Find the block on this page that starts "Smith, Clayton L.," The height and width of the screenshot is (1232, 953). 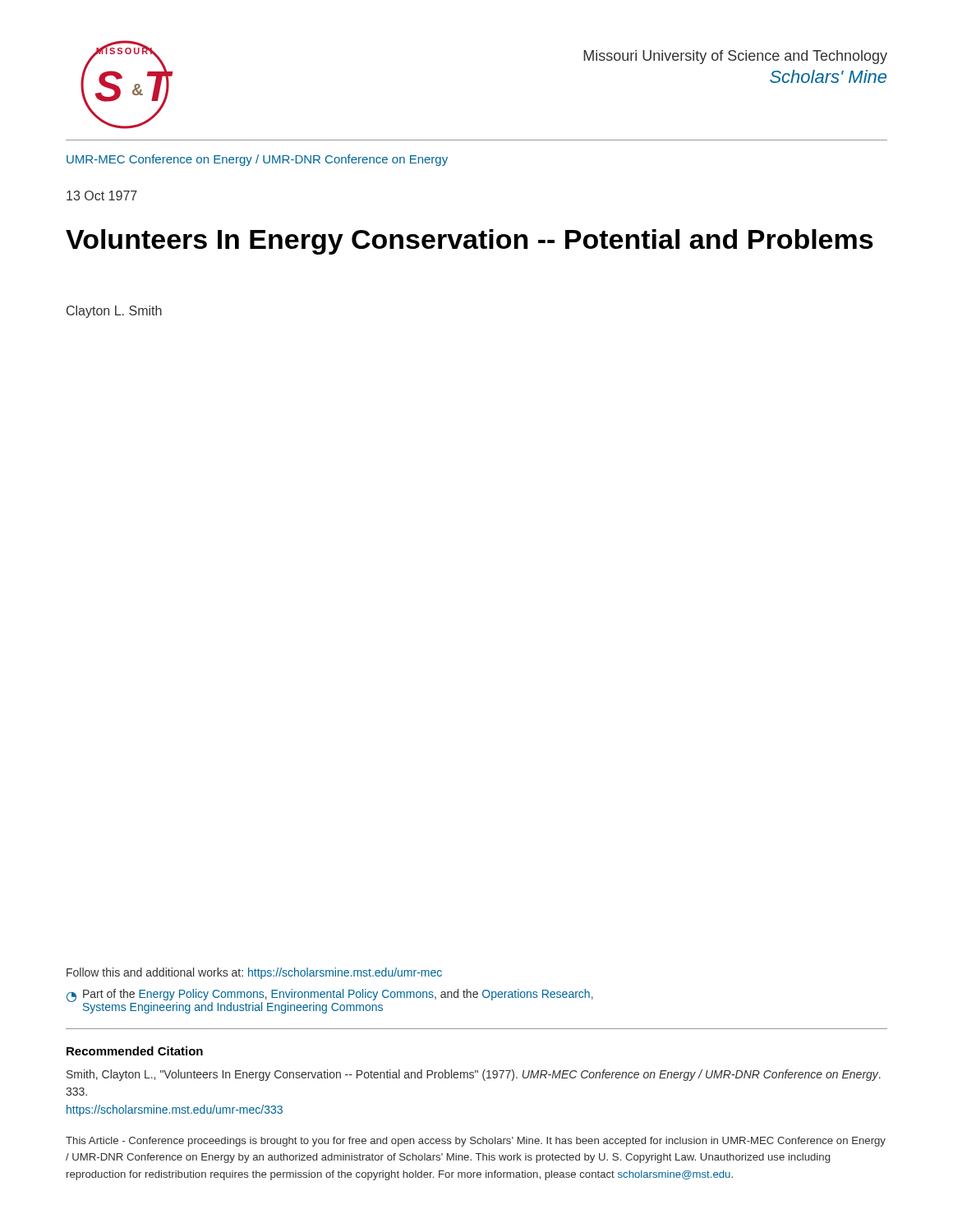[x=474, y=1075]
